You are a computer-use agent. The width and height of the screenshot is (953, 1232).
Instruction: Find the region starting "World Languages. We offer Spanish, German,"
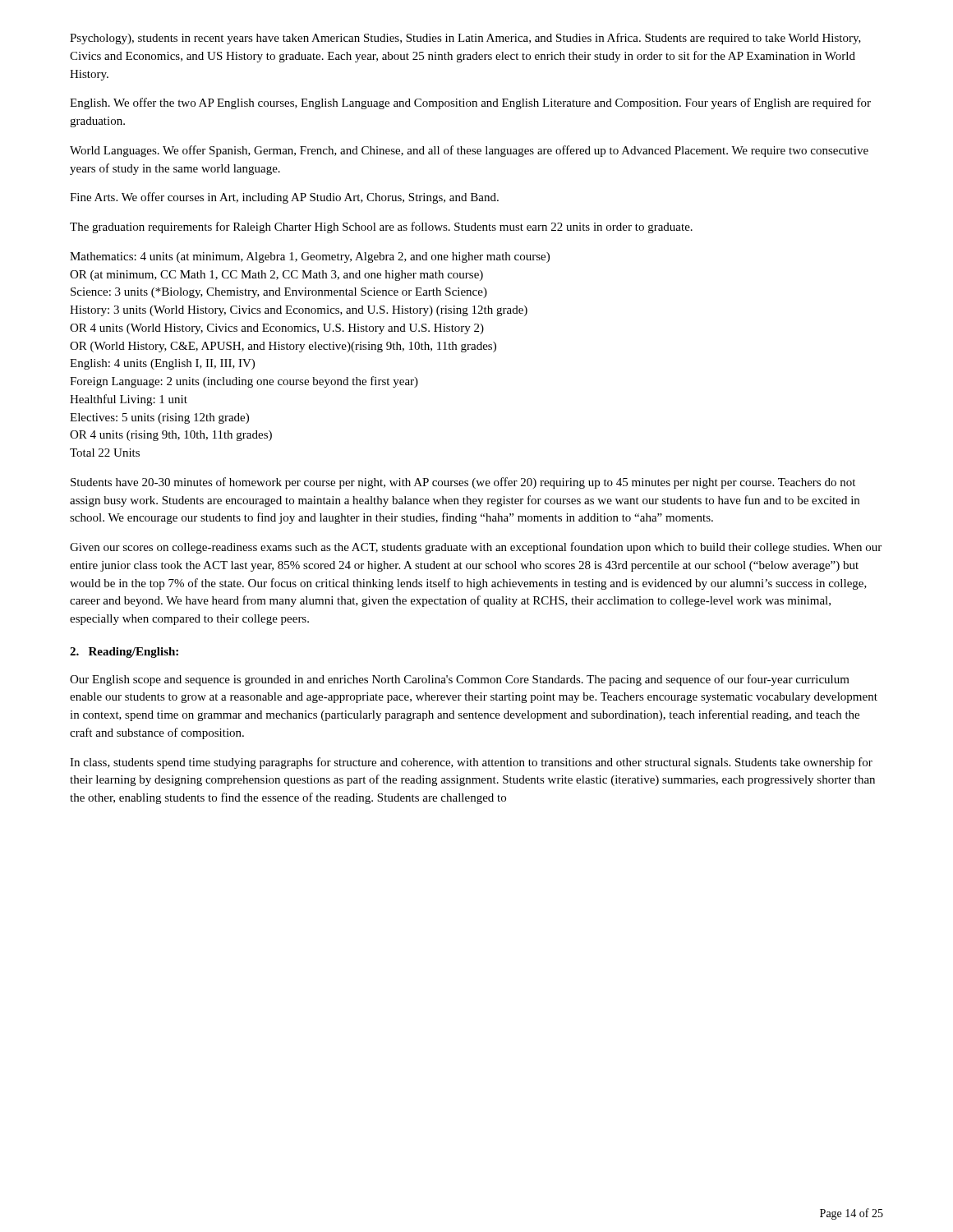(x=469, y=159)
